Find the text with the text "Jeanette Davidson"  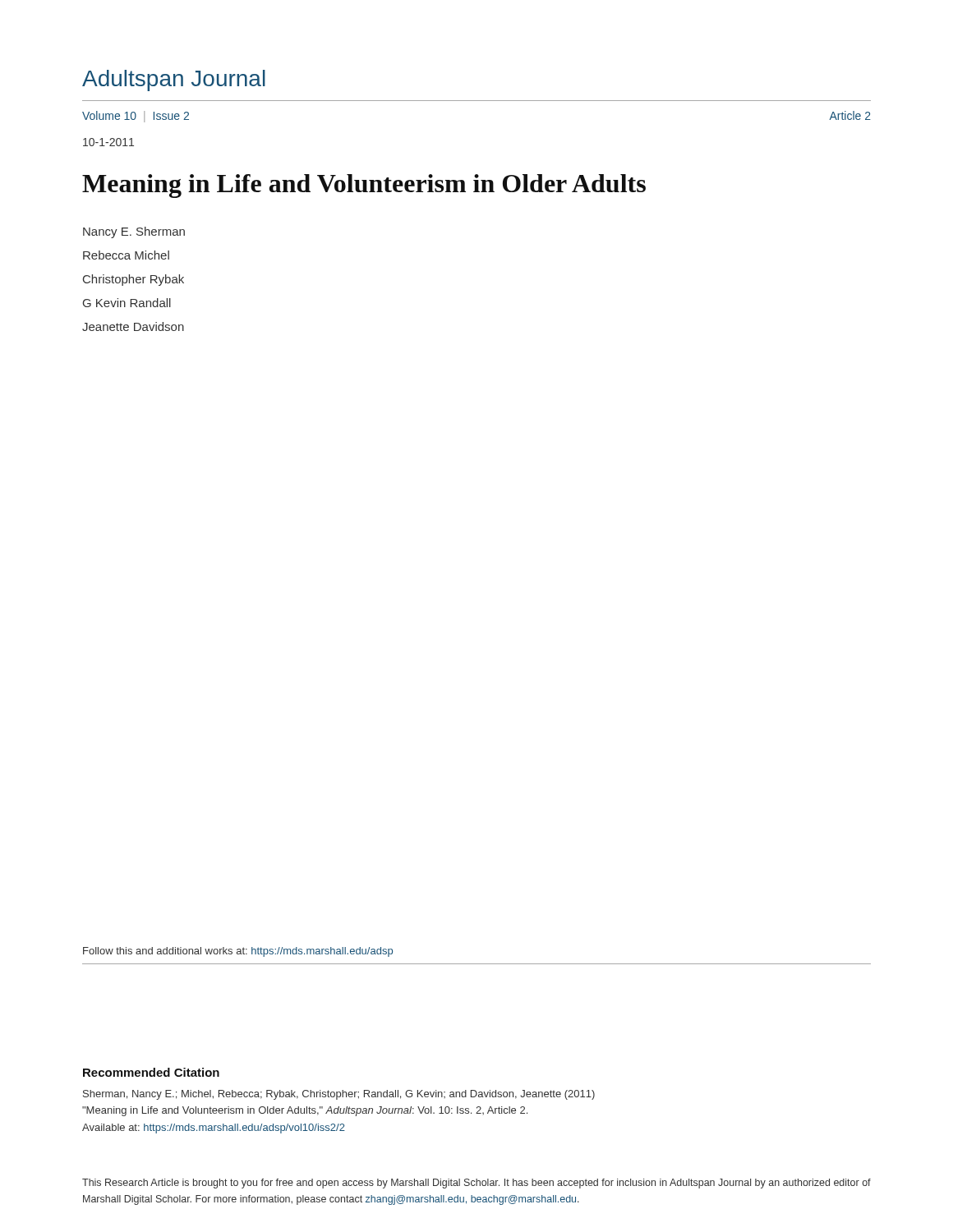[133, 326]
